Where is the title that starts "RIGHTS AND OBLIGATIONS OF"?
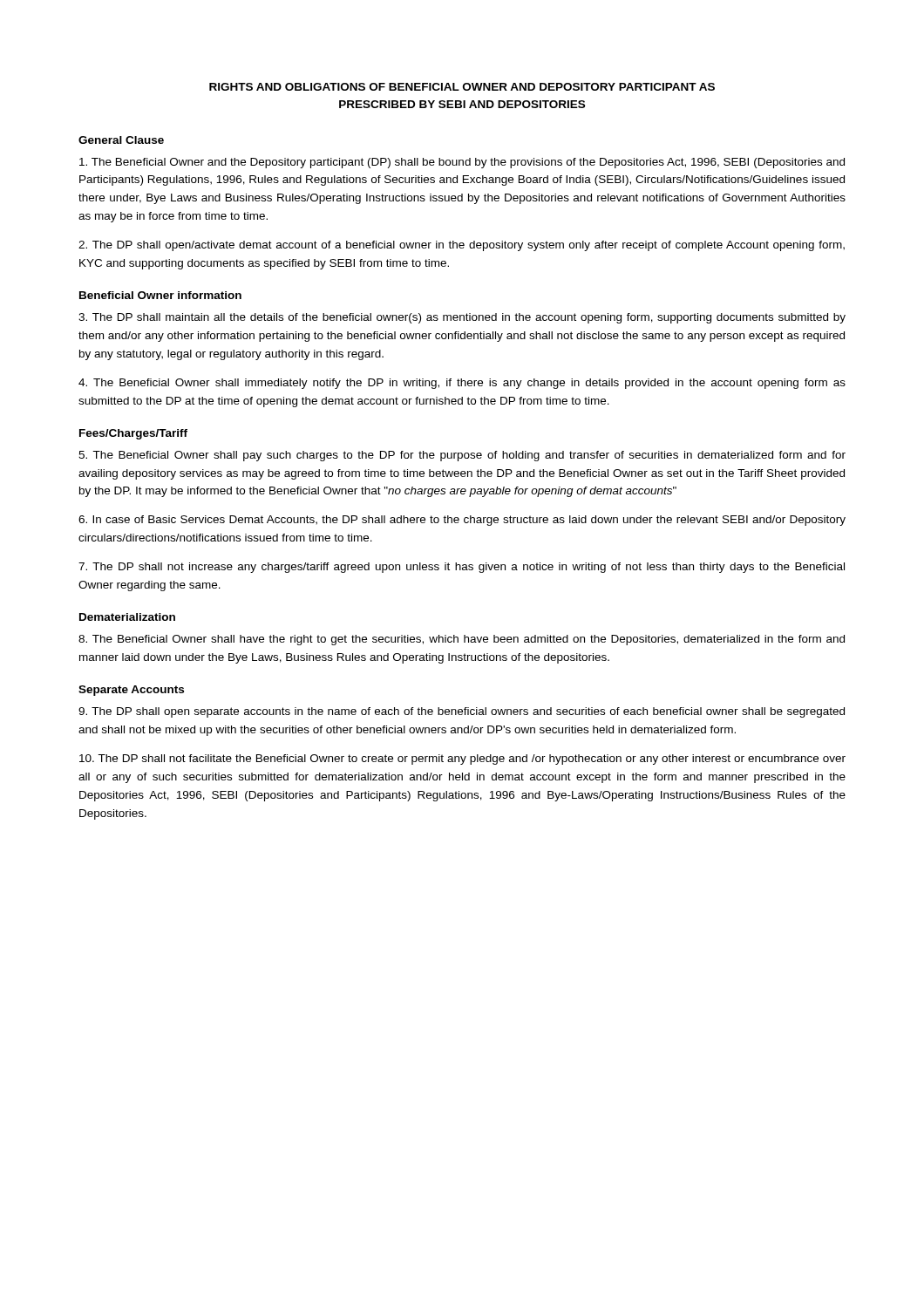The image size is (924, 1308). [x=462, y=96]
